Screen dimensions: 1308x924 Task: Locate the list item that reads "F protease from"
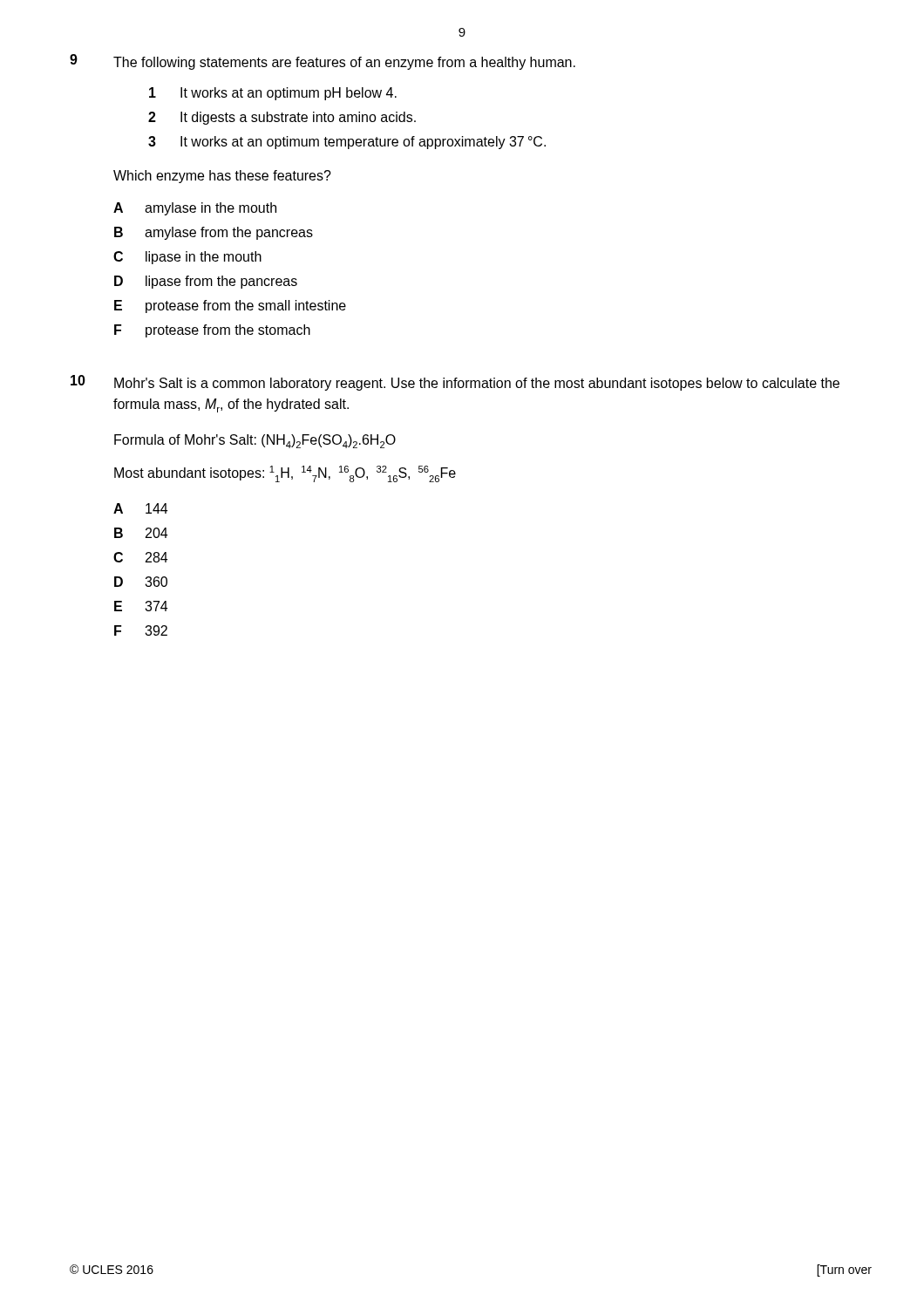coord(212,331)
